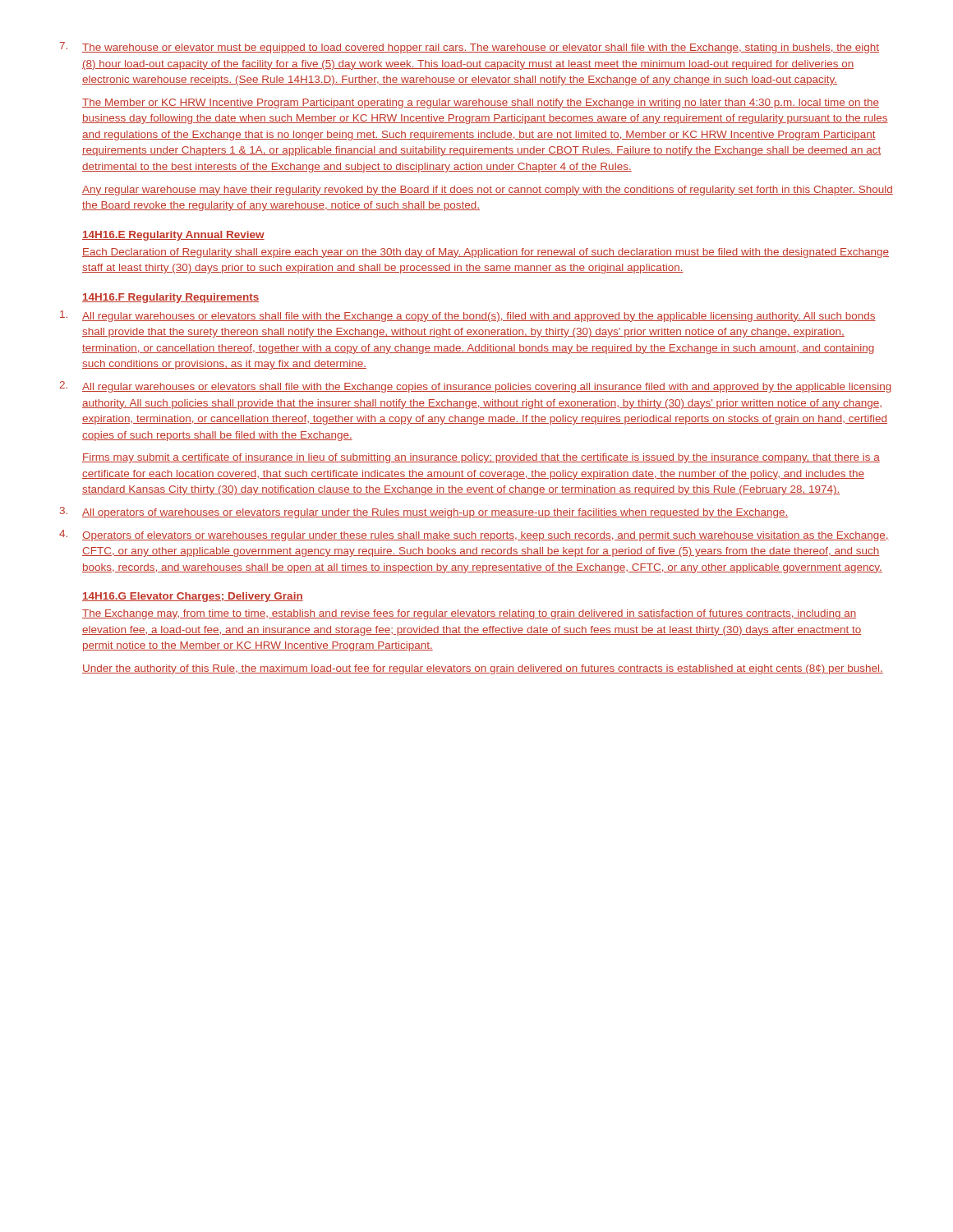This screenshot has width=953, height=1232.
Task: Where does it say "14H16.F Regularity Requirements"?
Action: pyautogui.click(x=171, y=297)
